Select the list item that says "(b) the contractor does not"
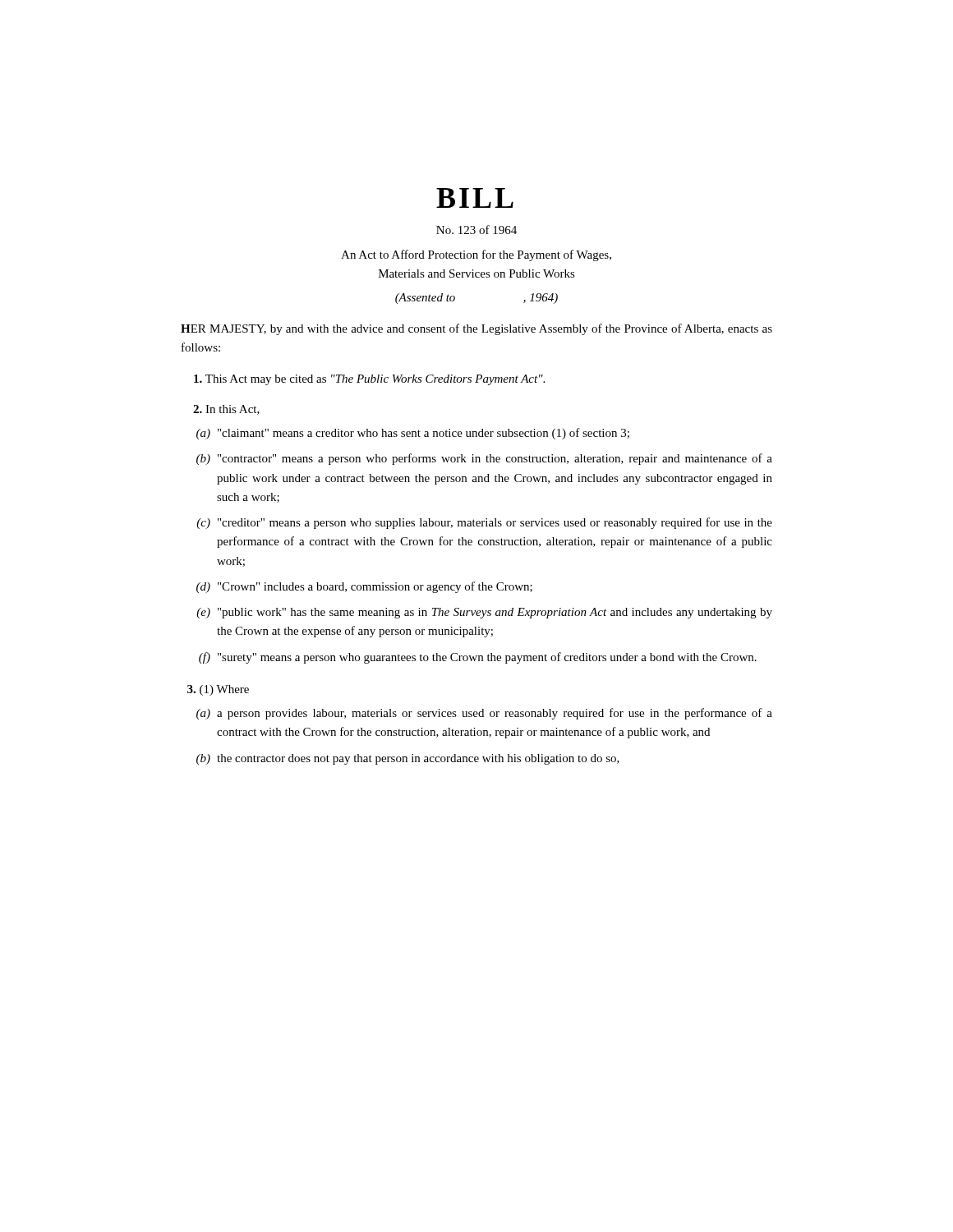The image size is (953, 1232). click(476, 758)
